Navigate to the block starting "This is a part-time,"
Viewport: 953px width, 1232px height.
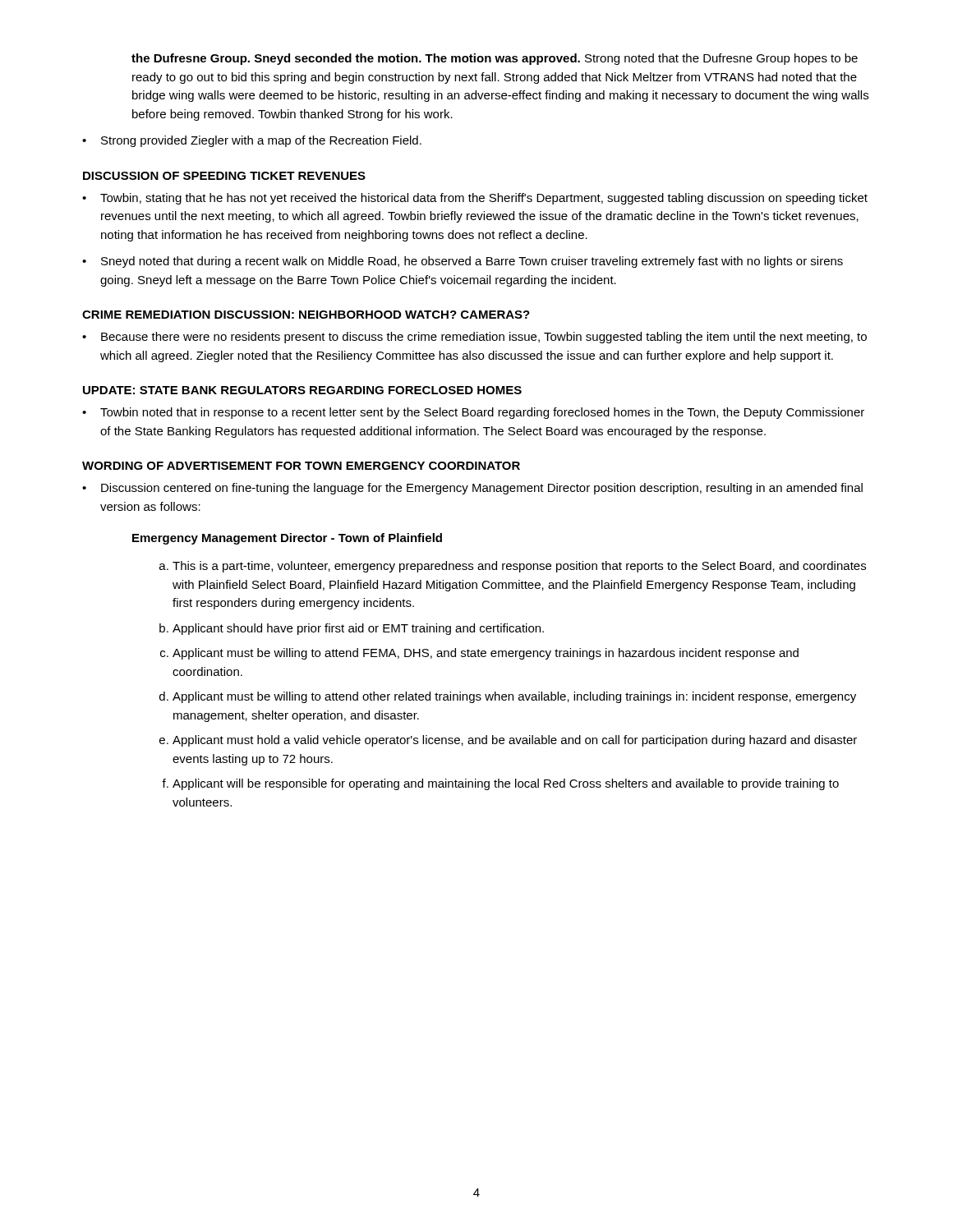pyautogui.click(x=519, y=584)
